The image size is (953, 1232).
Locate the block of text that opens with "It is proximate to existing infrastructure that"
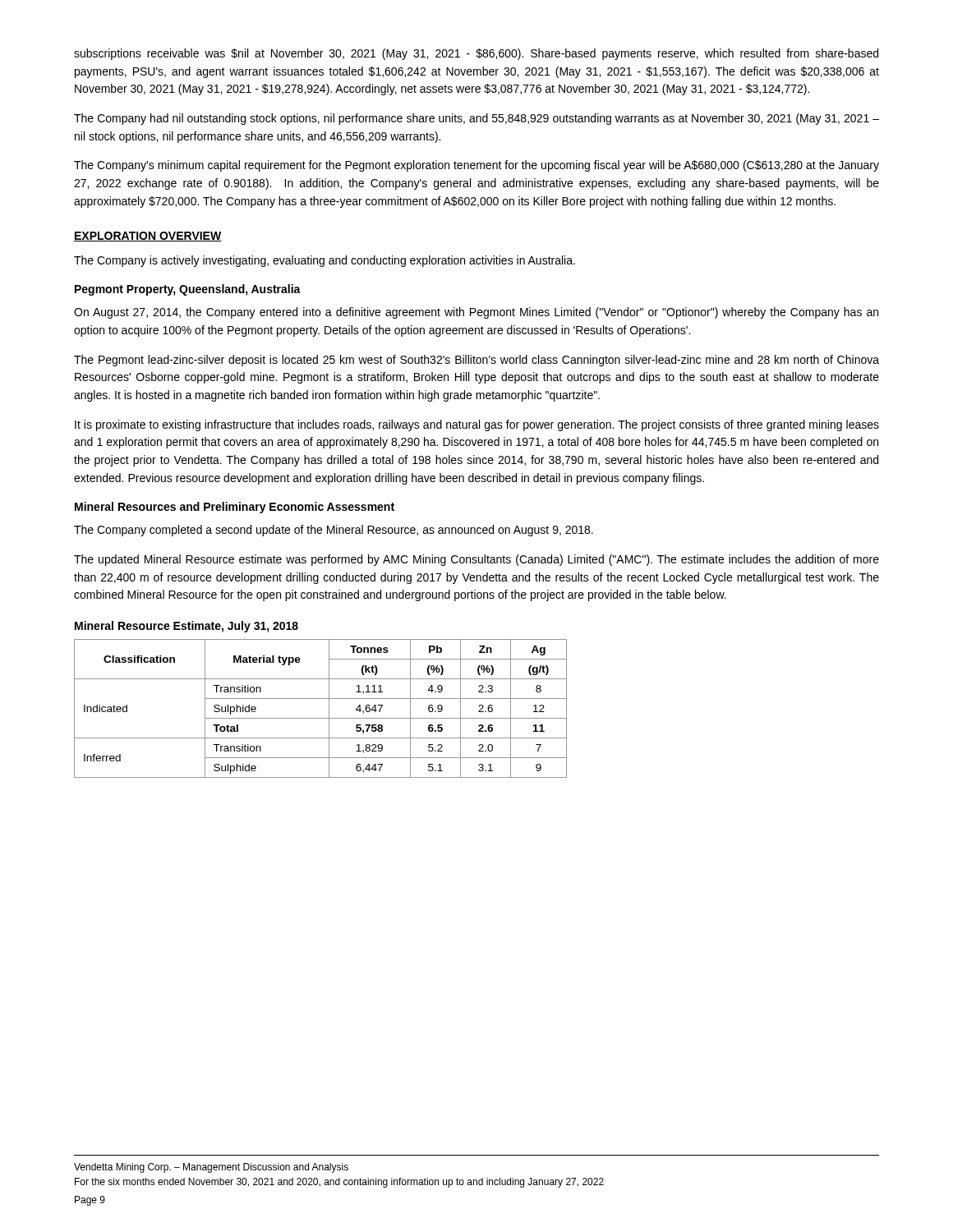(476, 451)
